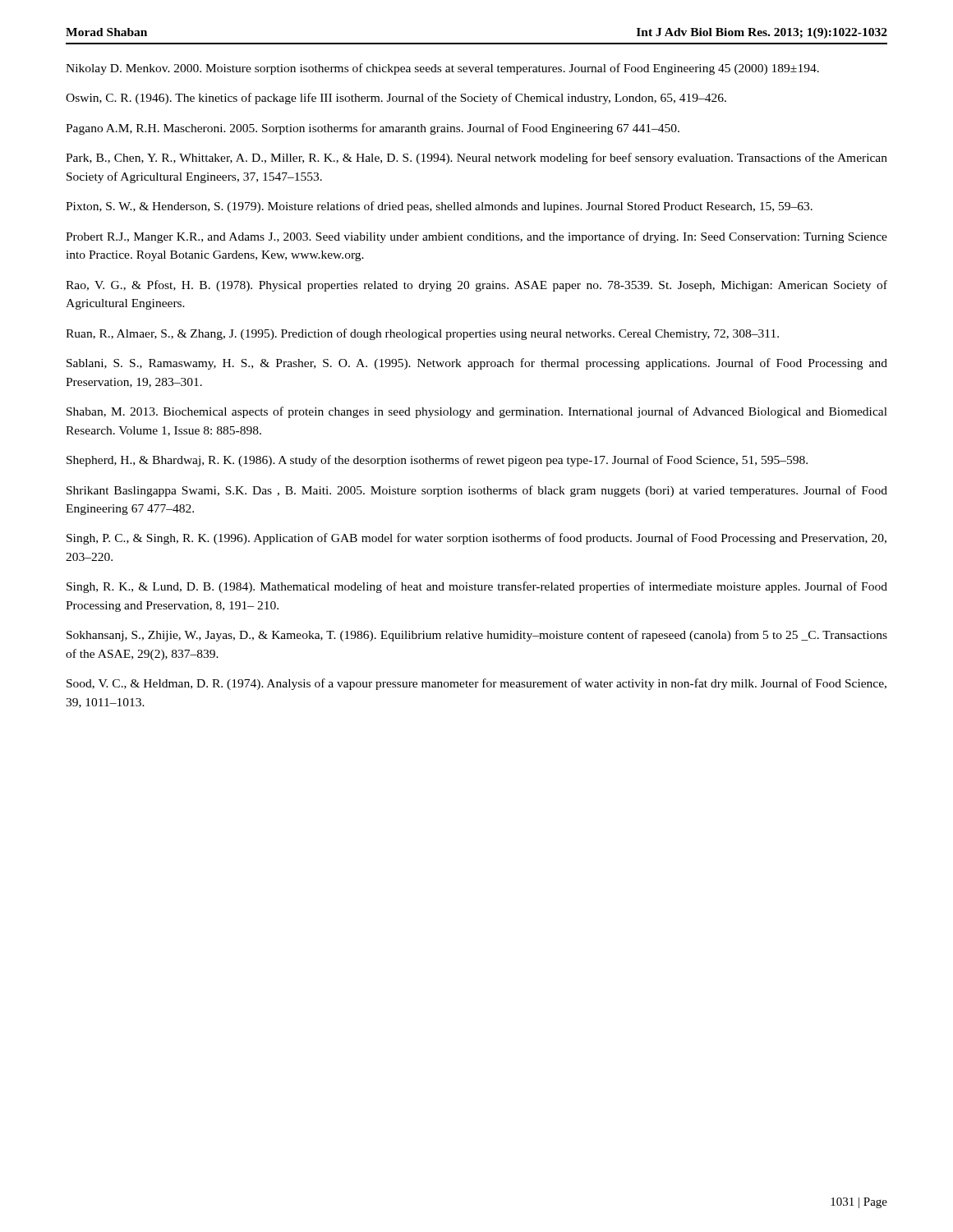Select the list item with the text "Nikolay D. Menkov. 2000."
Viewport: 953px width, 1232px height.
click(443, 68)
